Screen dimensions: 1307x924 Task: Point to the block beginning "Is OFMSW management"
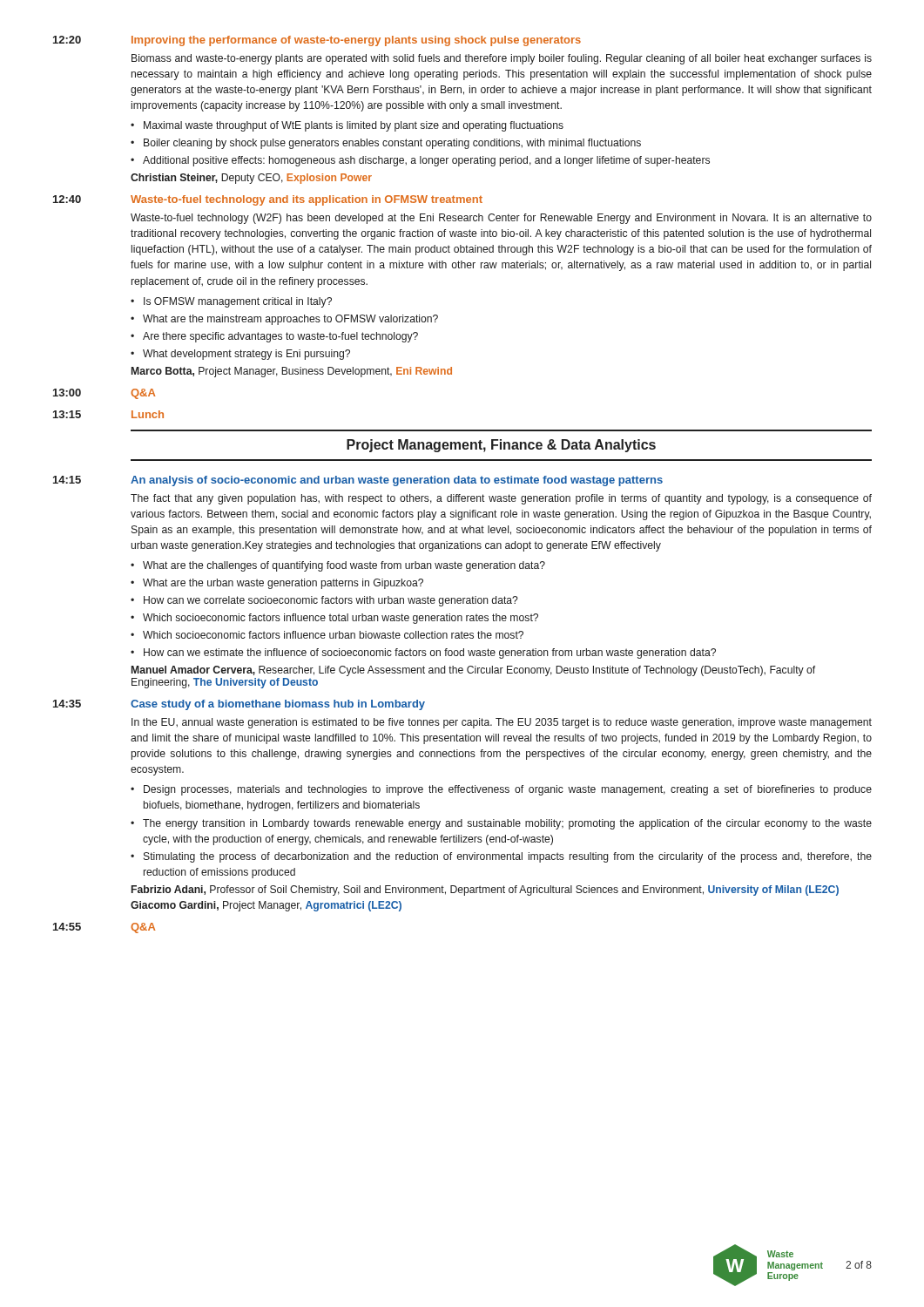(x=238, y=301)
